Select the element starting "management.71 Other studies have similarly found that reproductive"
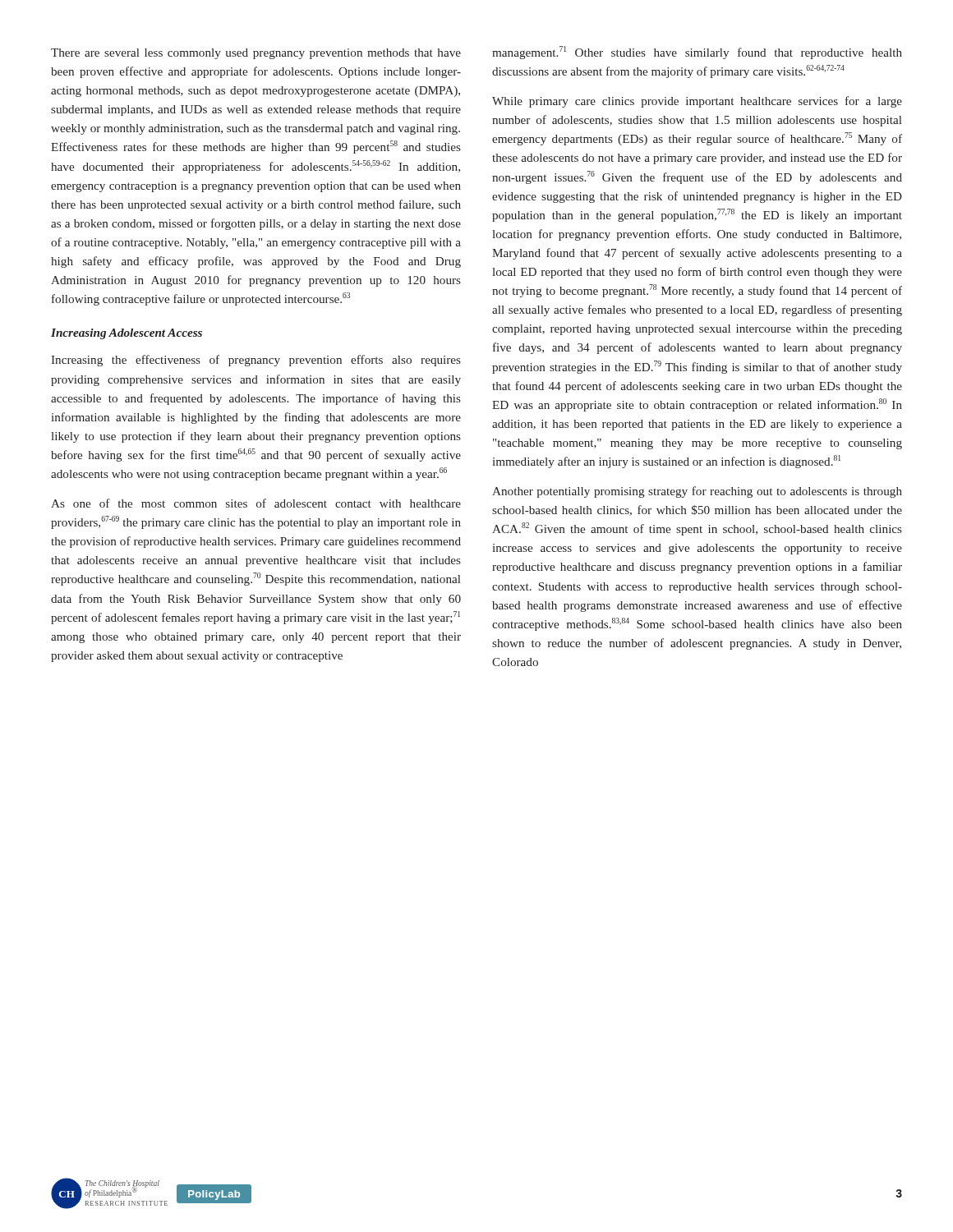The width and height of the screenshot is (953, 1232). pos(697,357)
